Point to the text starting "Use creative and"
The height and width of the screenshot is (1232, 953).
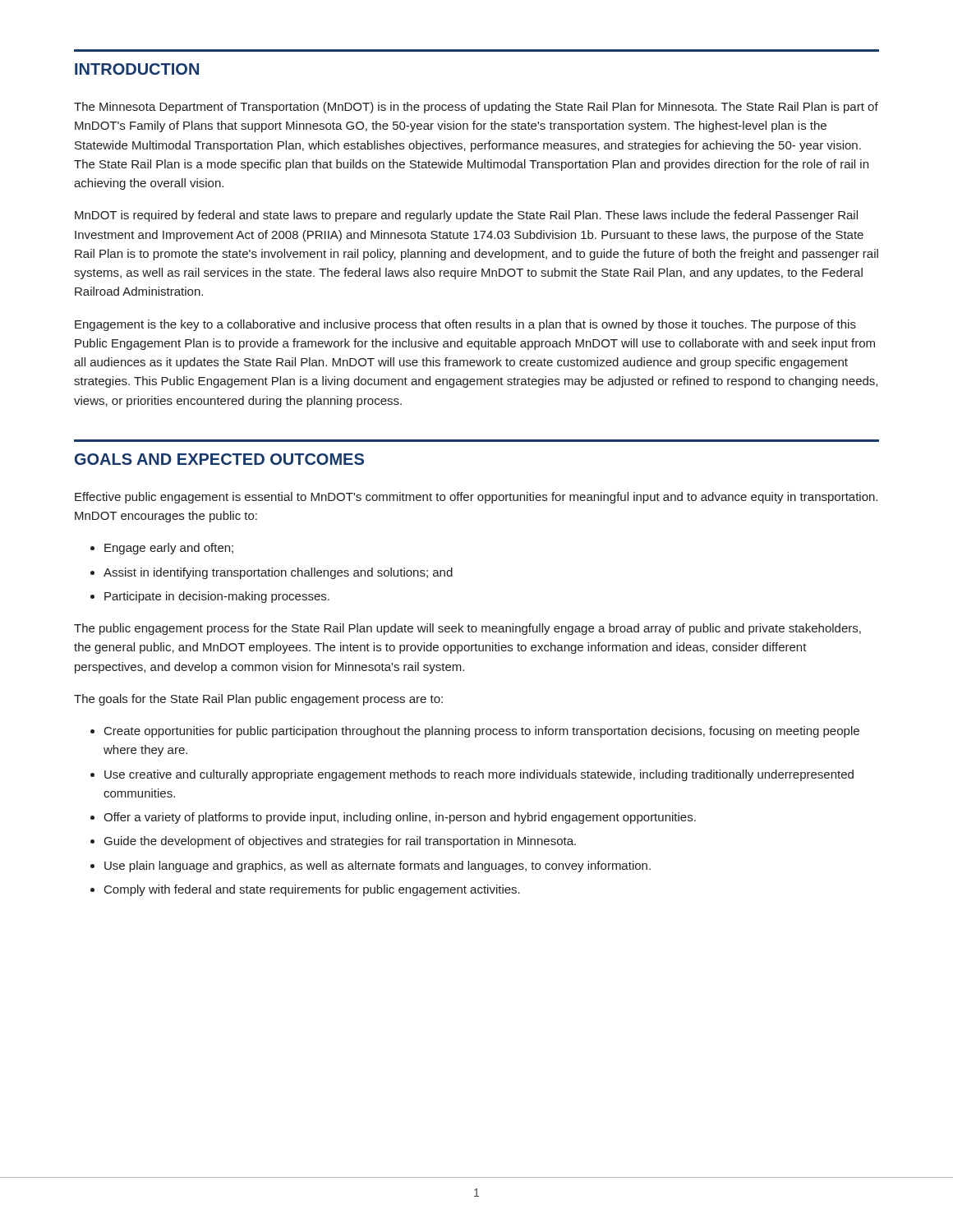[x=479, y=783]
